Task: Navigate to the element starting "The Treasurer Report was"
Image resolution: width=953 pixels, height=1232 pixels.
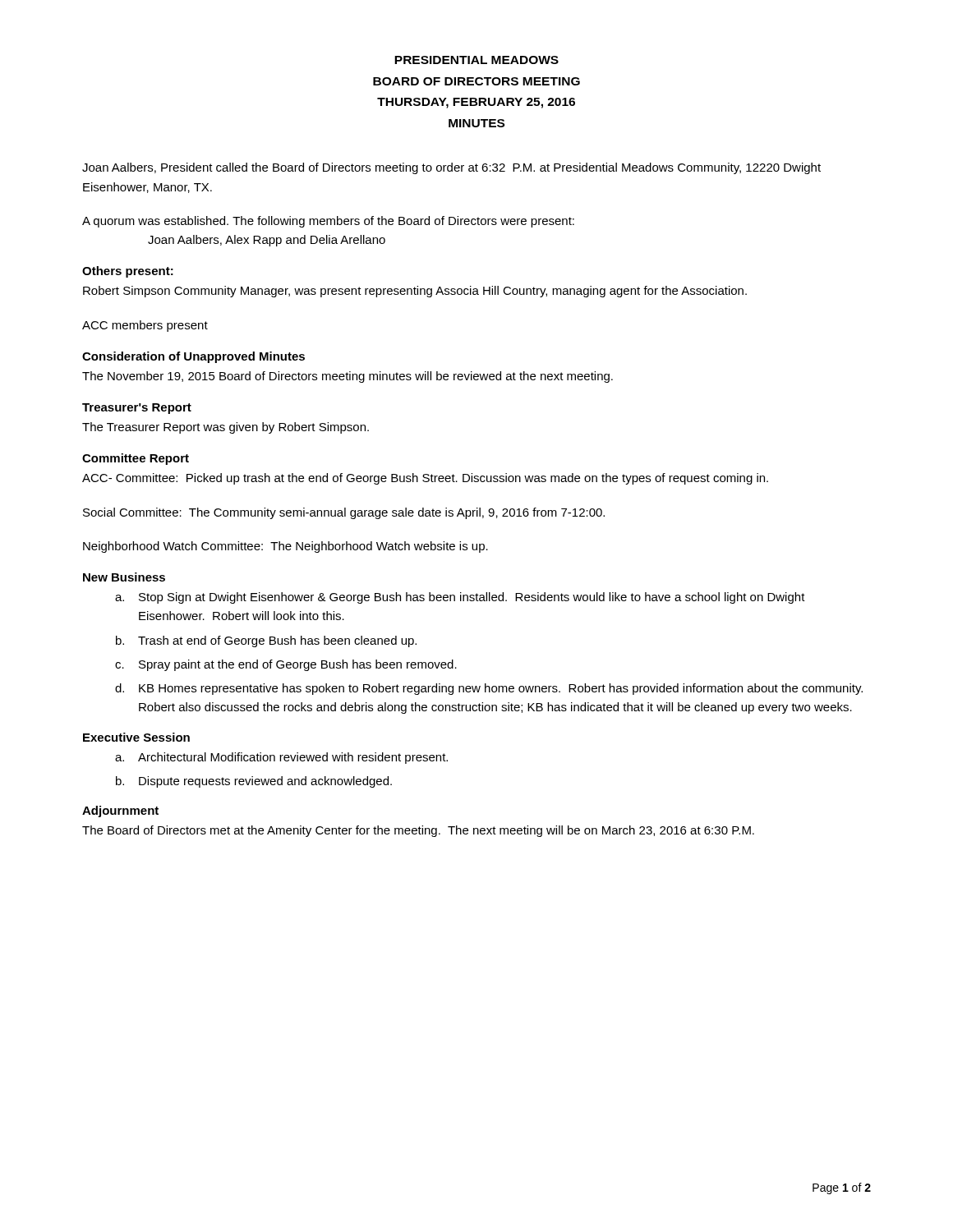Action: point(226,427)
